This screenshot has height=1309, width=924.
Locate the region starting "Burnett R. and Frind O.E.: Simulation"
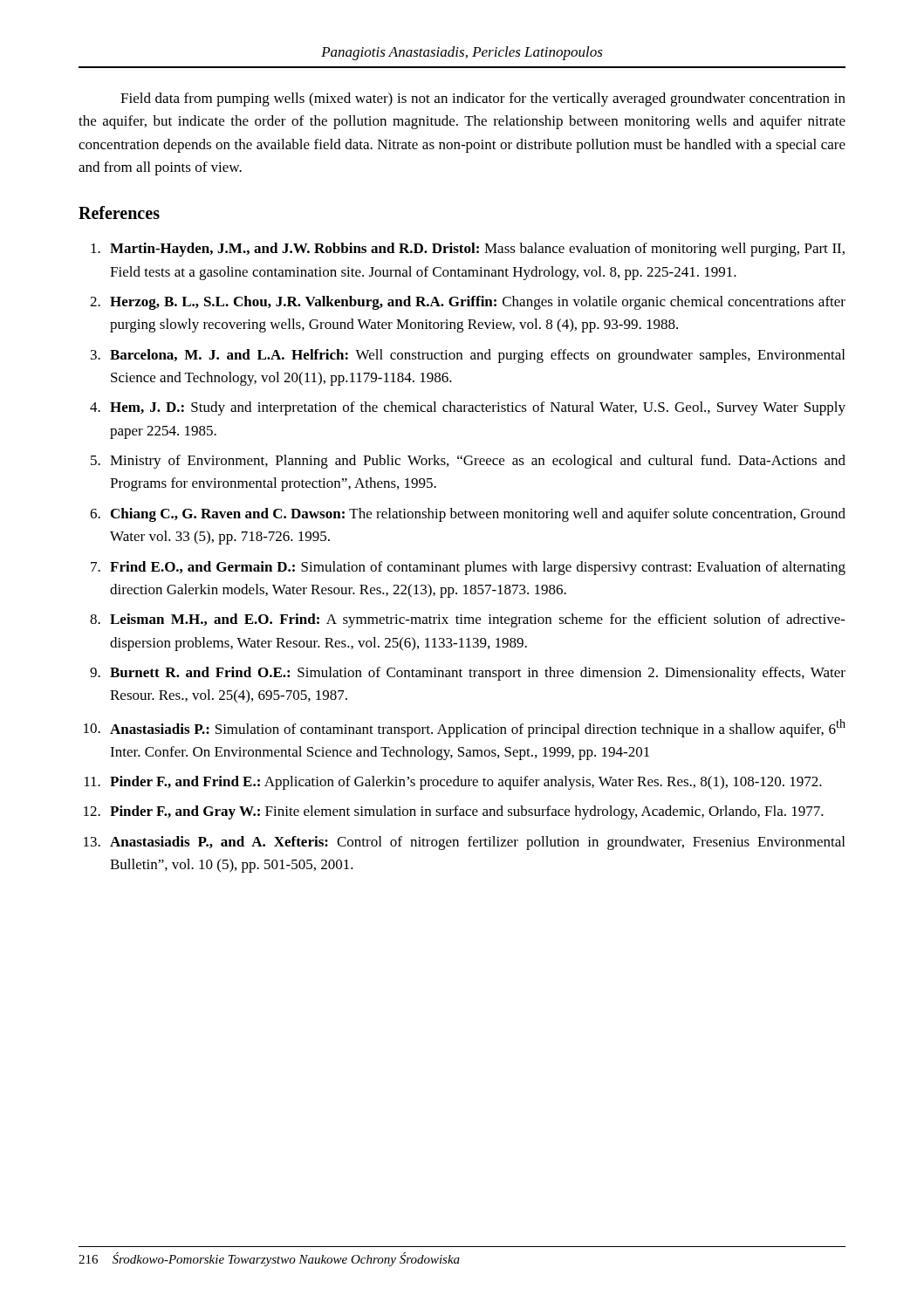[x=478, y=684]
